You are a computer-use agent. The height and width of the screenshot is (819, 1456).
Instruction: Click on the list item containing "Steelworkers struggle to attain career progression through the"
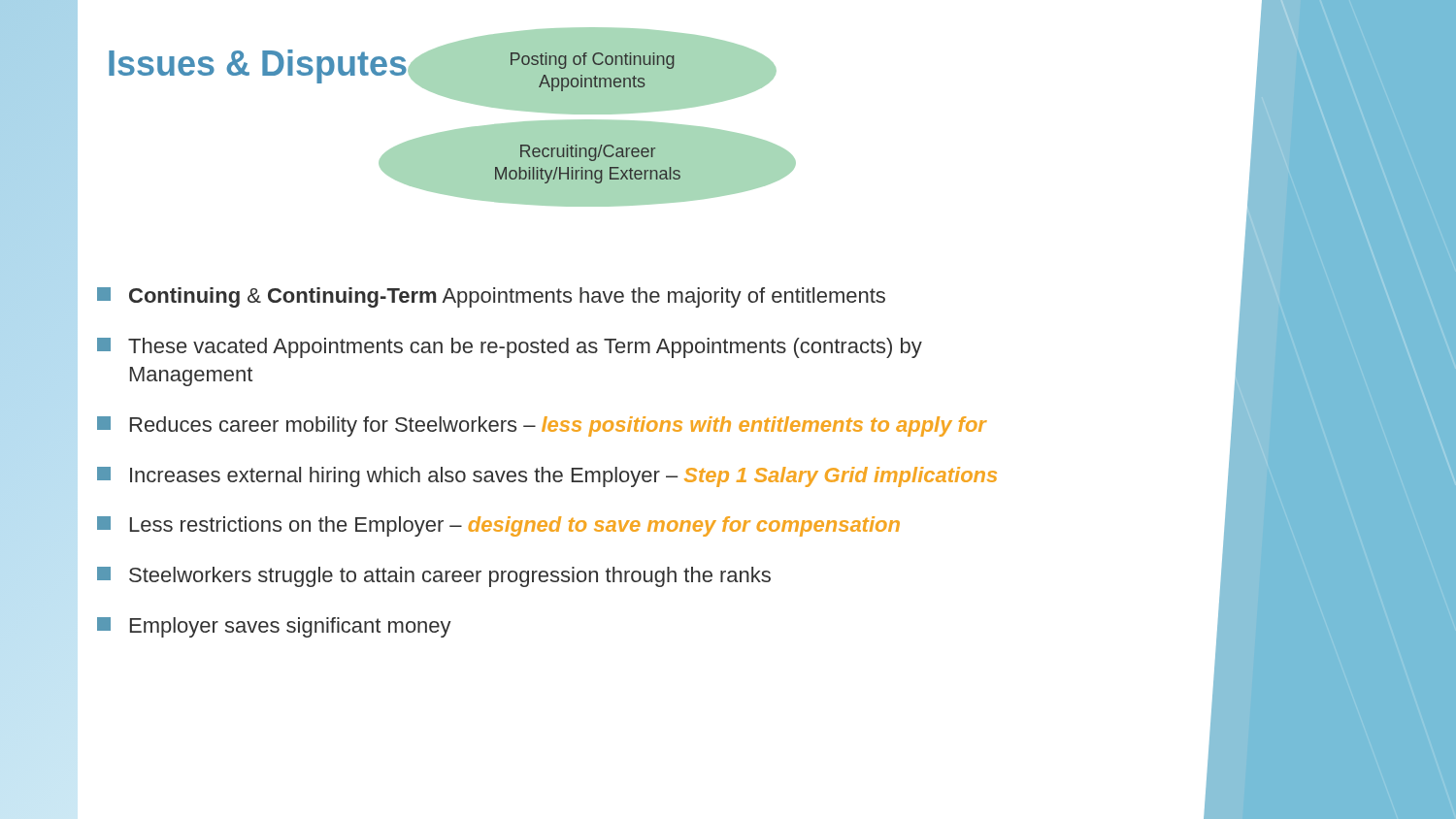[x=434, y=575]
